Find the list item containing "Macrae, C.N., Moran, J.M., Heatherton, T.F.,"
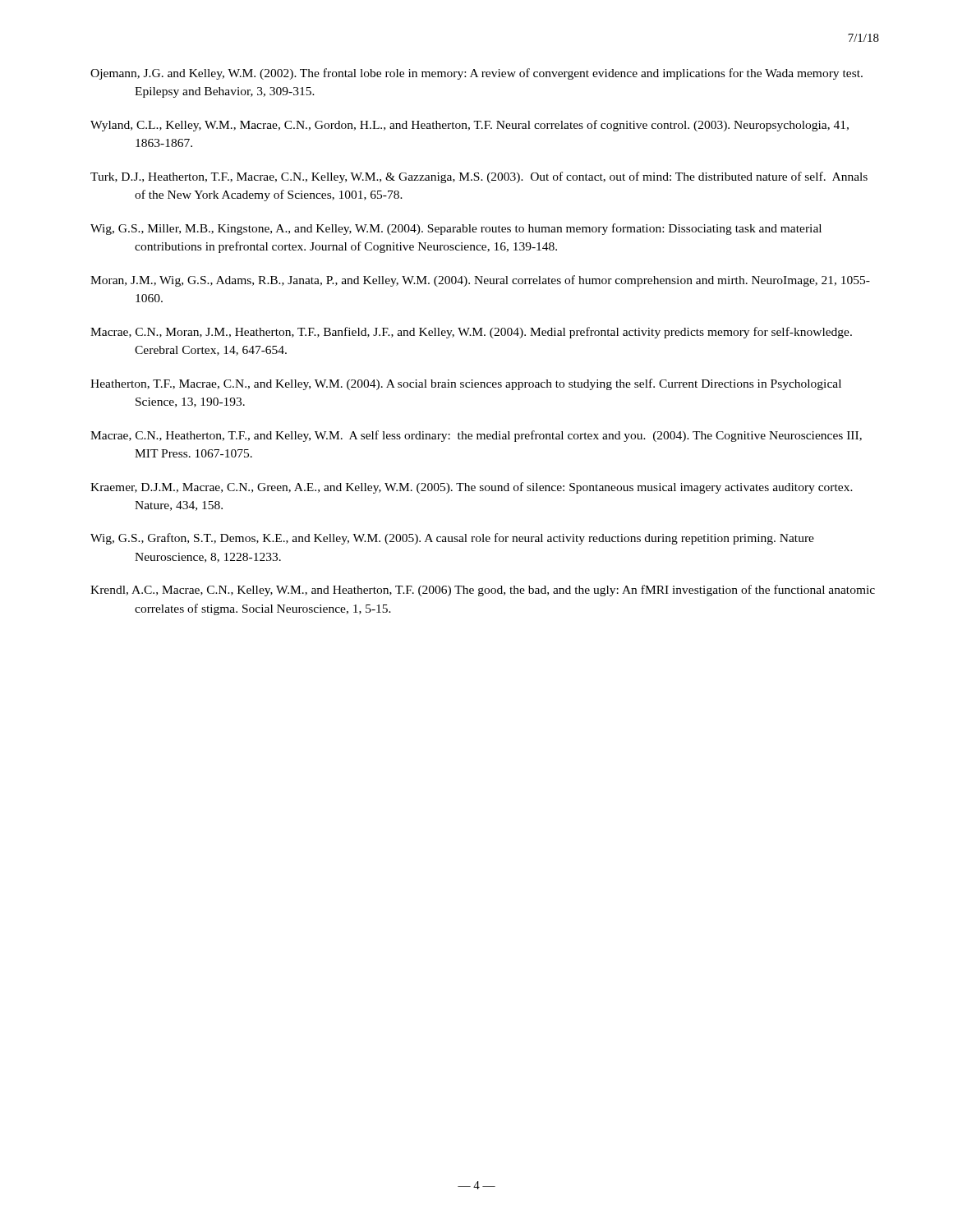The image size is (953, 1232). tap(471, 340)
